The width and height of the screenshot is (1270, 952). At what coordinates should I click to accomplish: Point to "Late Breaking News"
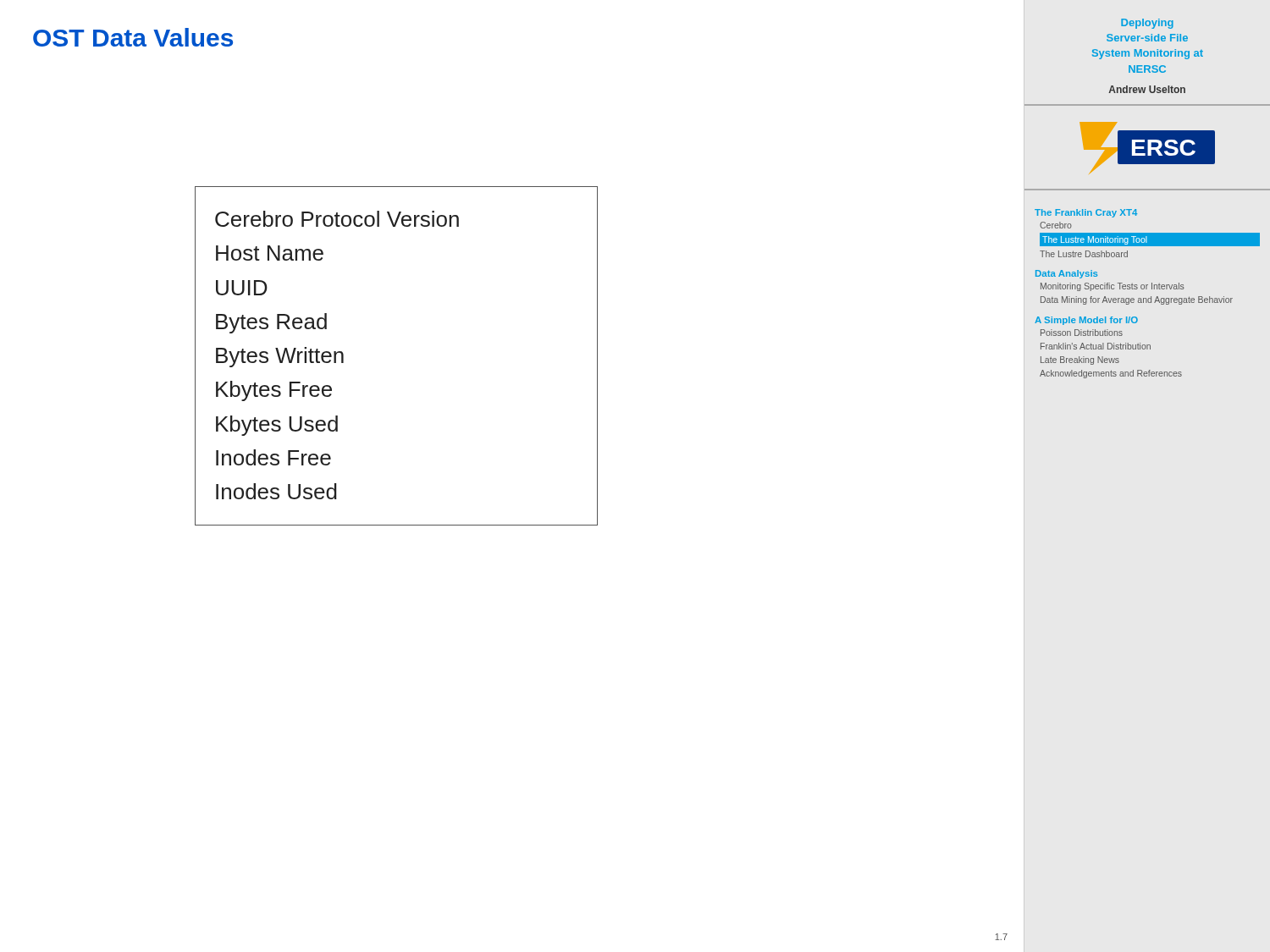[x=1080, y=360]
